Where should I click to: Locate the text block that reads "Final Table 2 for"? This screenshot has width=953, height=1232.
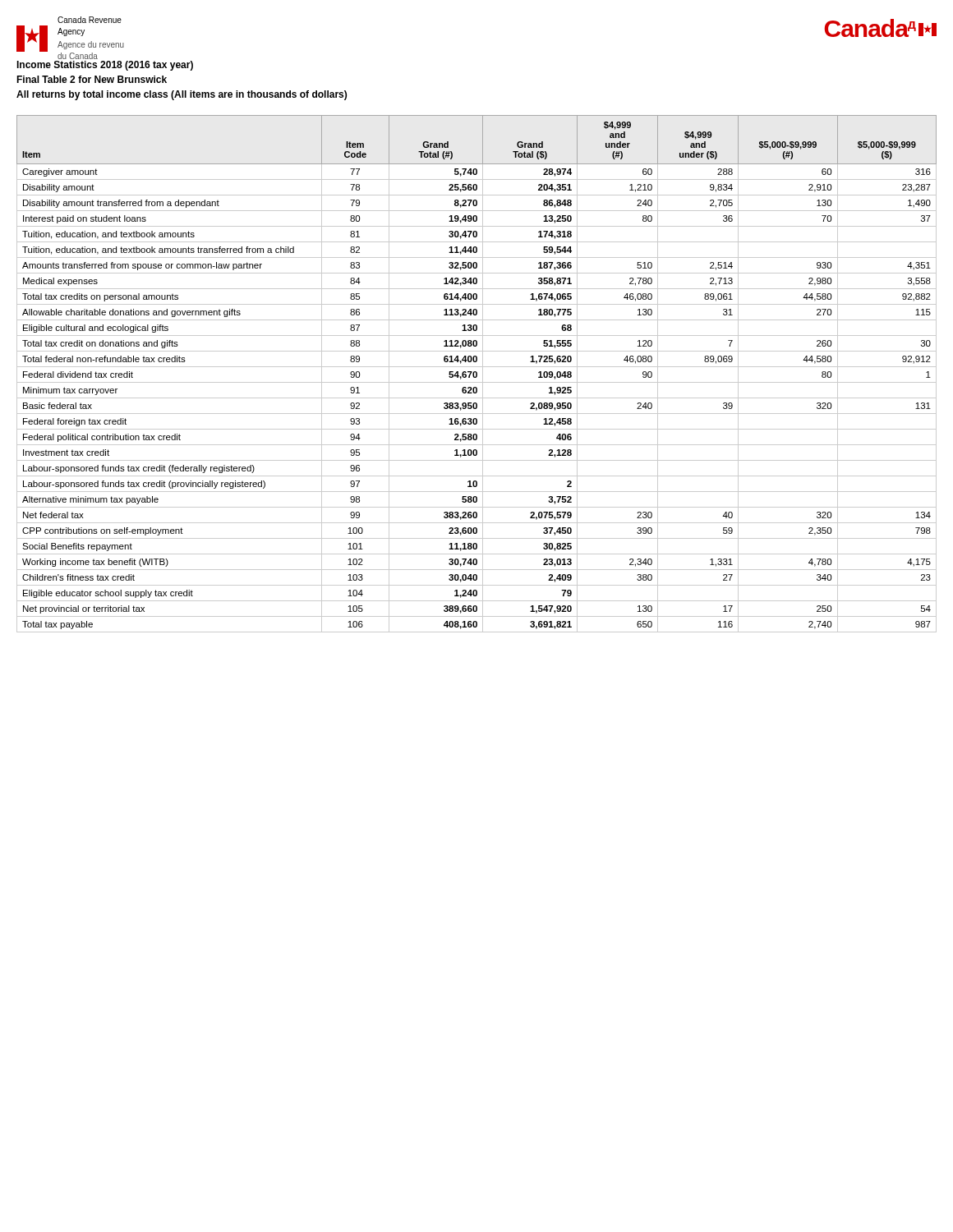tap(92, 80)
